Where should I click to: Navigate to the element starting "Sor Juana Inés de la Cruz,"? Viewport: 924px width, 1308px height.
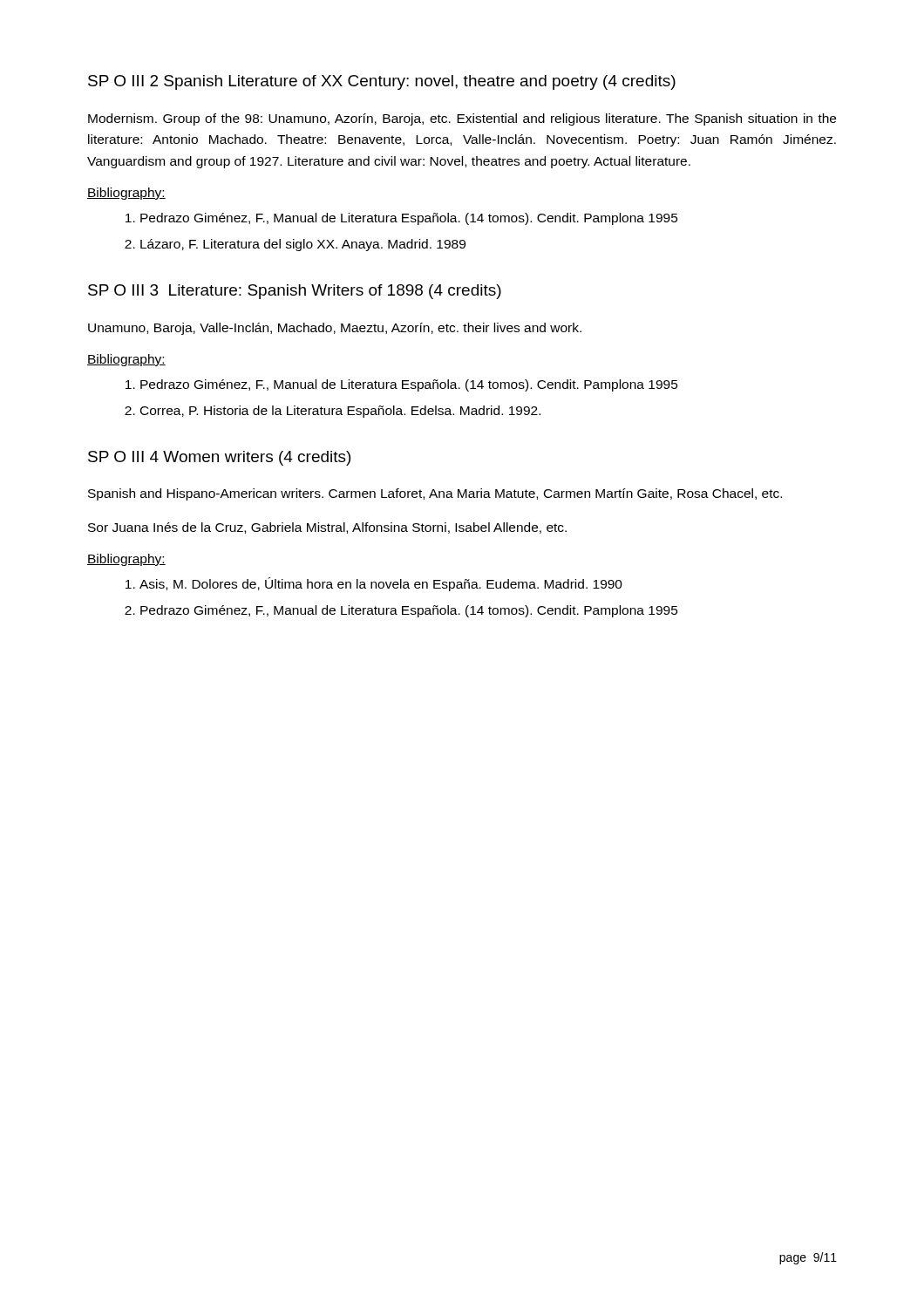(x=462, y=528)
